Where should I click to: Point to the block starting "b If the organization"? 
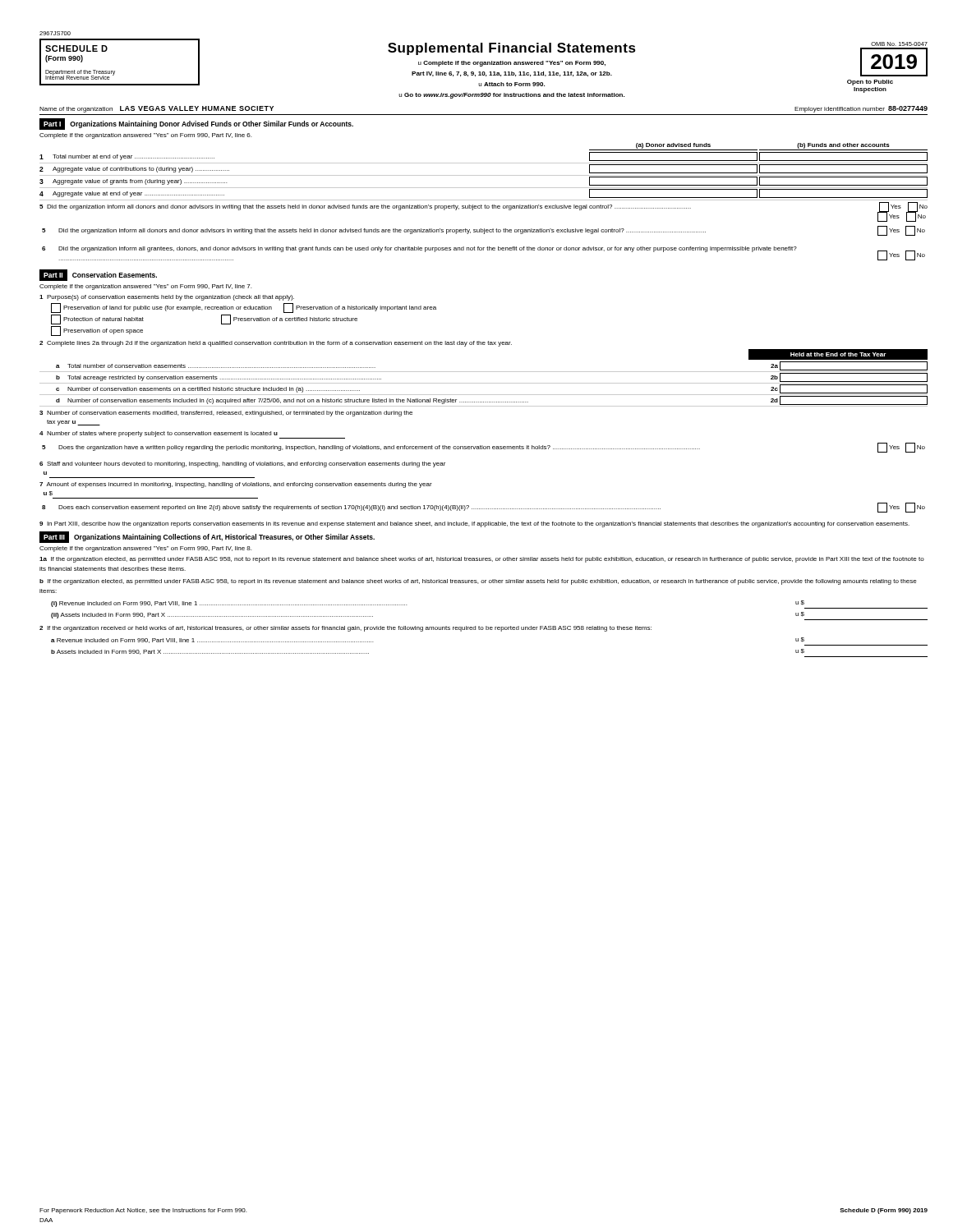(x=478, y=582)
